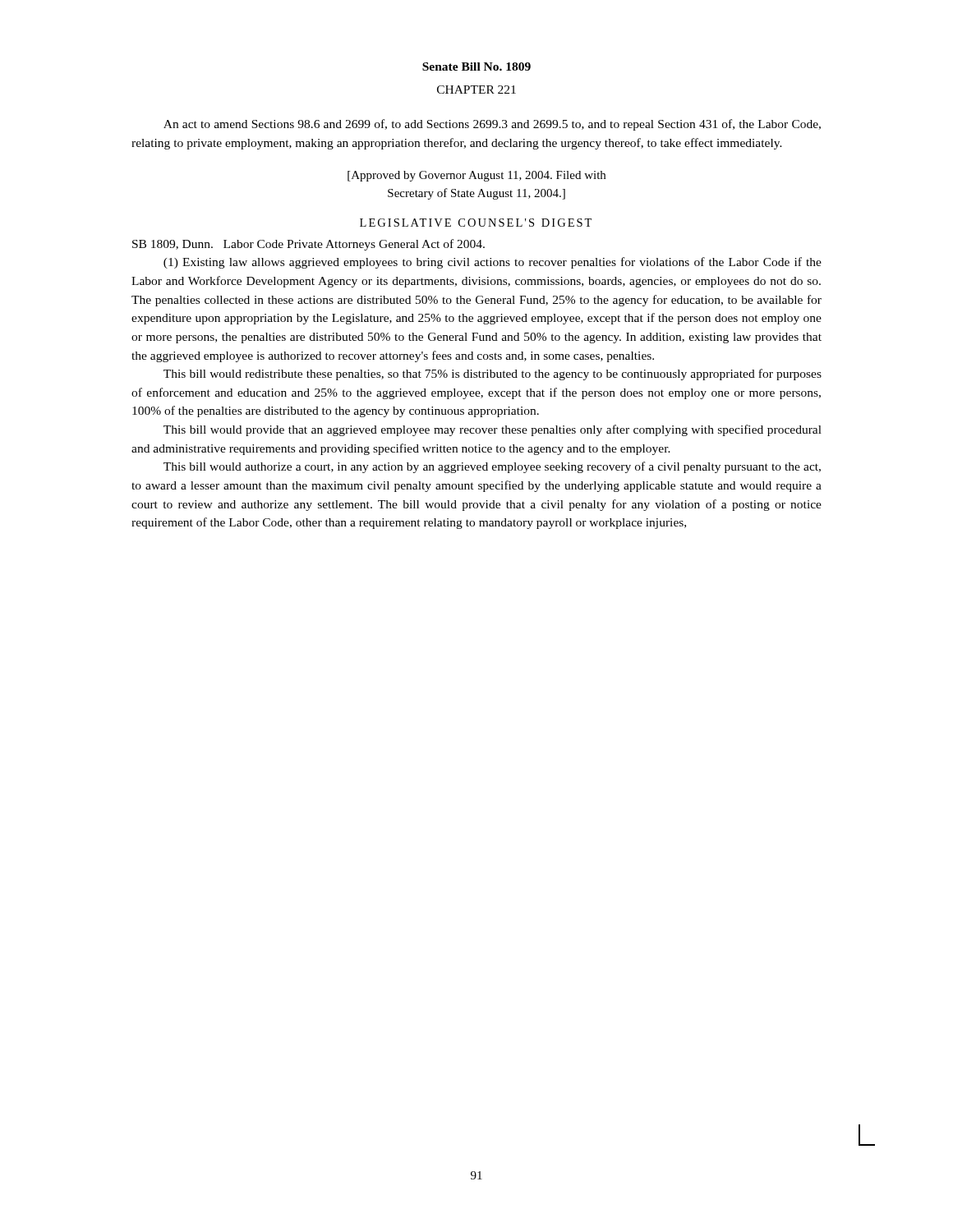The image size is (953, 1232).
Task: Point to the passage starting "An act to amend Sections 98.6 and 2699"
Action: coord(476,133)
